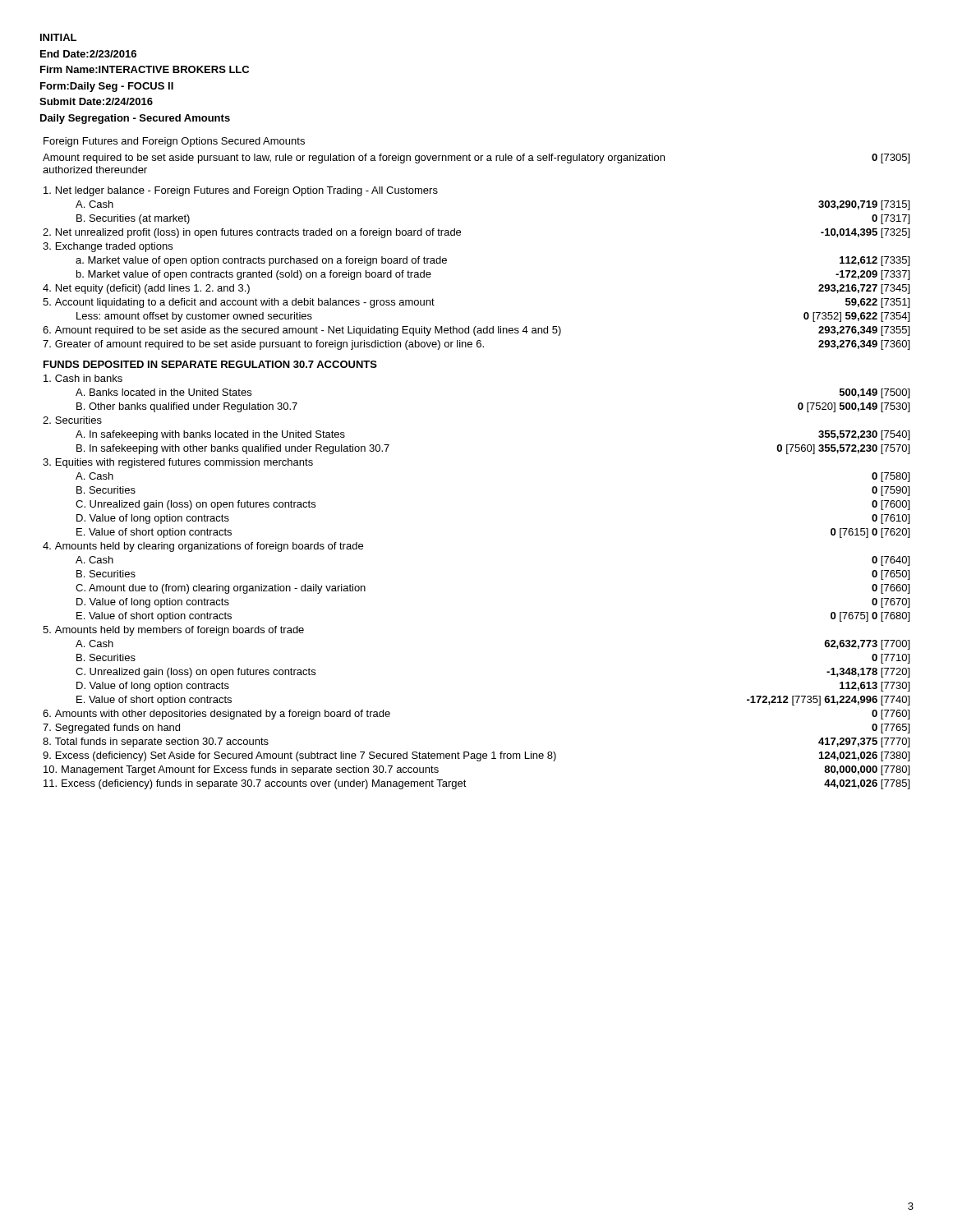Find the text that says "0 [7615] 0 [7620]"

[x=870, y=532]
